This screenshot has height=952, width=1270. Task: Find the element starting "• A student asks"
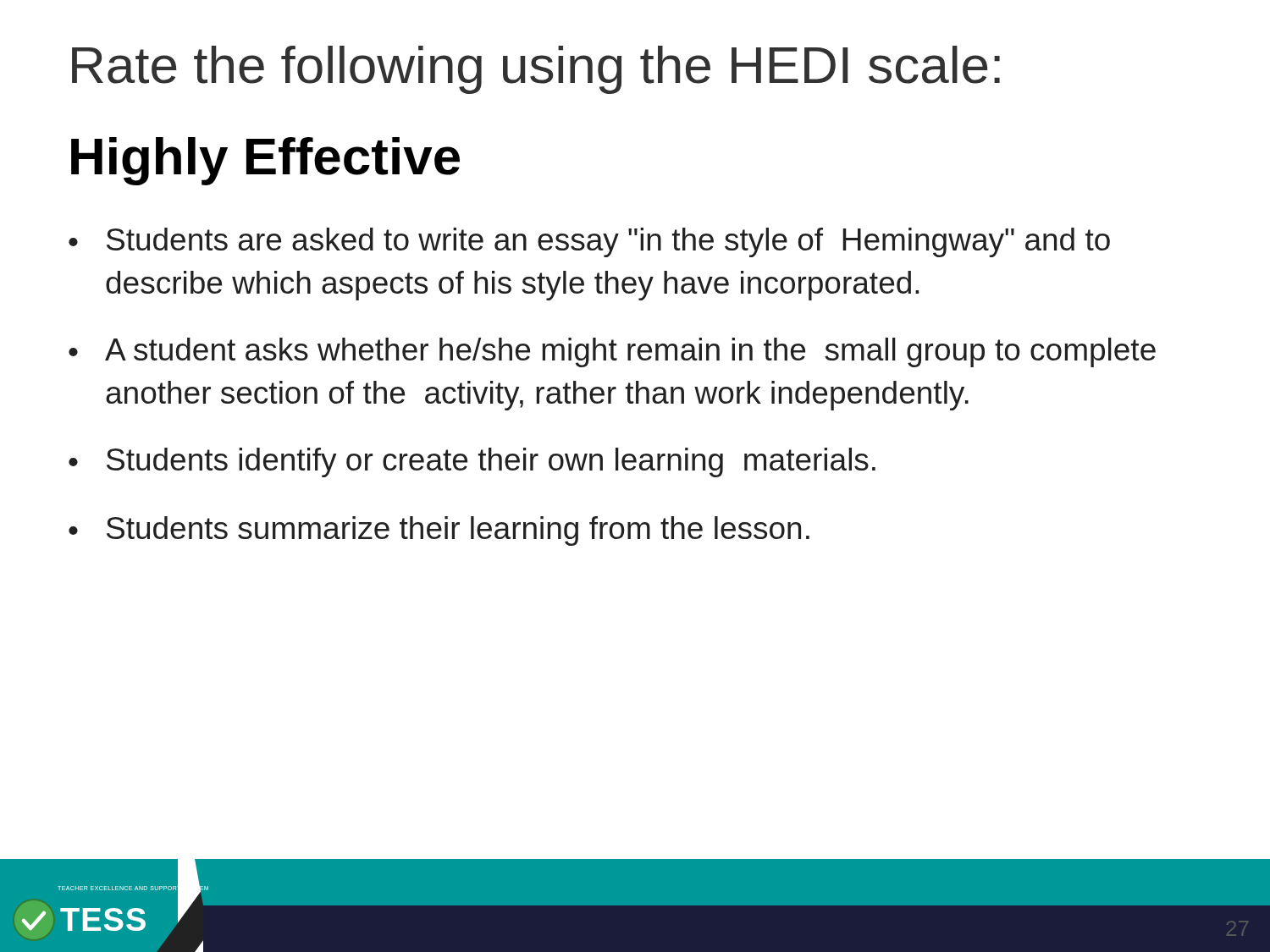pyautogui.click(x=631, y=372)
